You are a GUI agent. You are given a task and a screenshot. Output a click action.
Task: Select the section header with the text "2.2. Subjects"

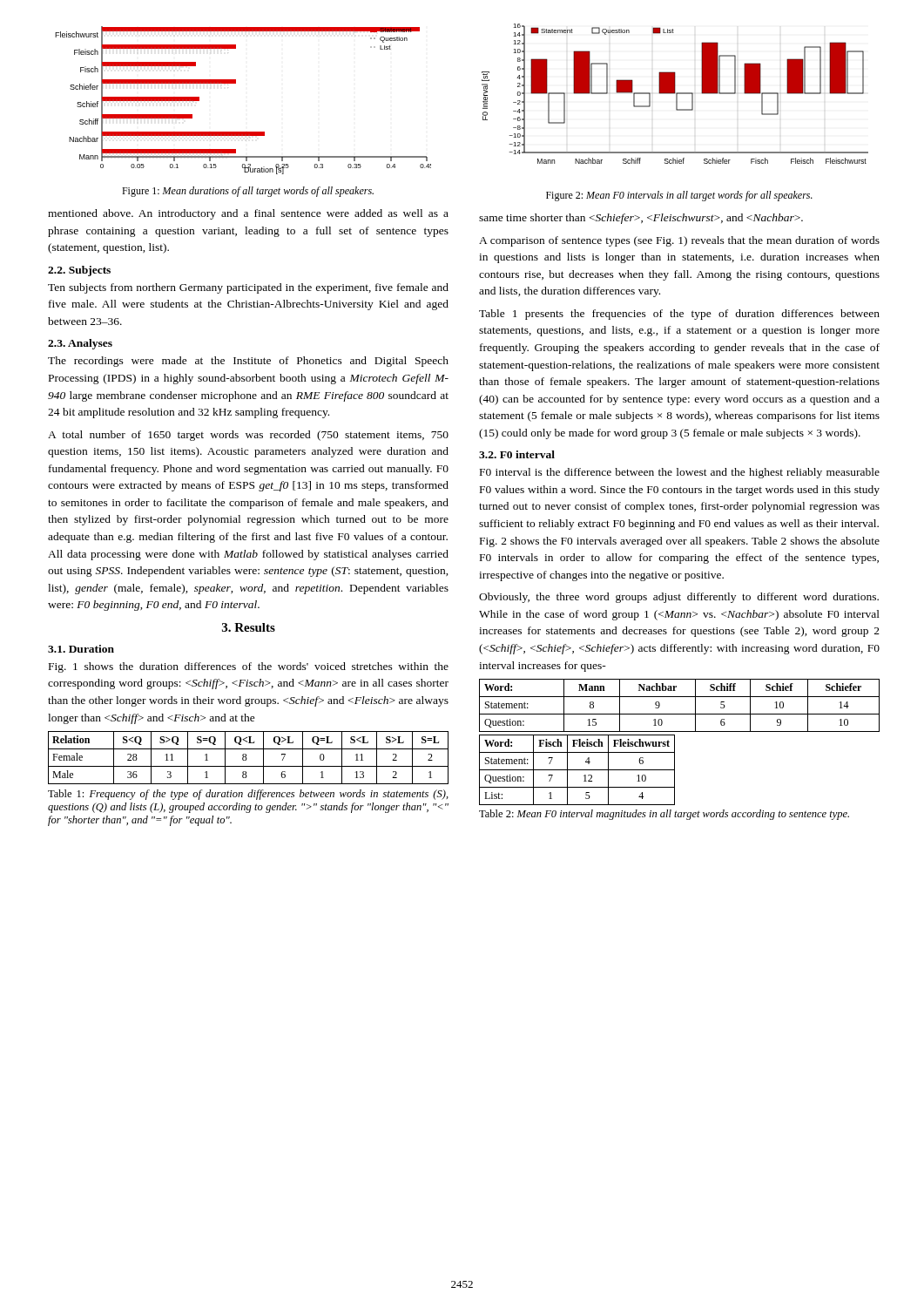coord(79,269)
